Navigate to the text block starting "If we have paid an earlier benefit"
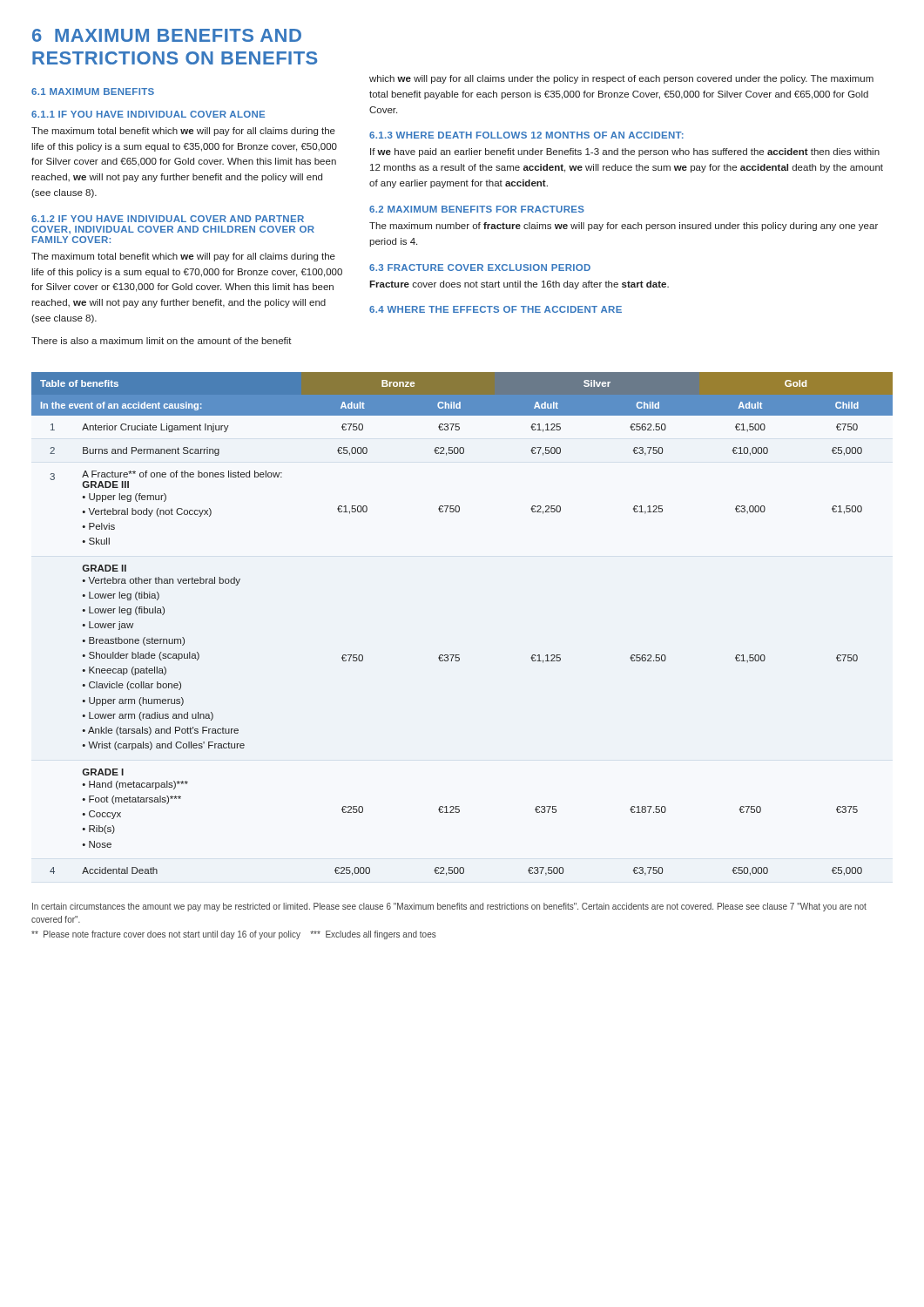Image resolution: width=924 pixels, height=1307 pixels. click(631, 168)
